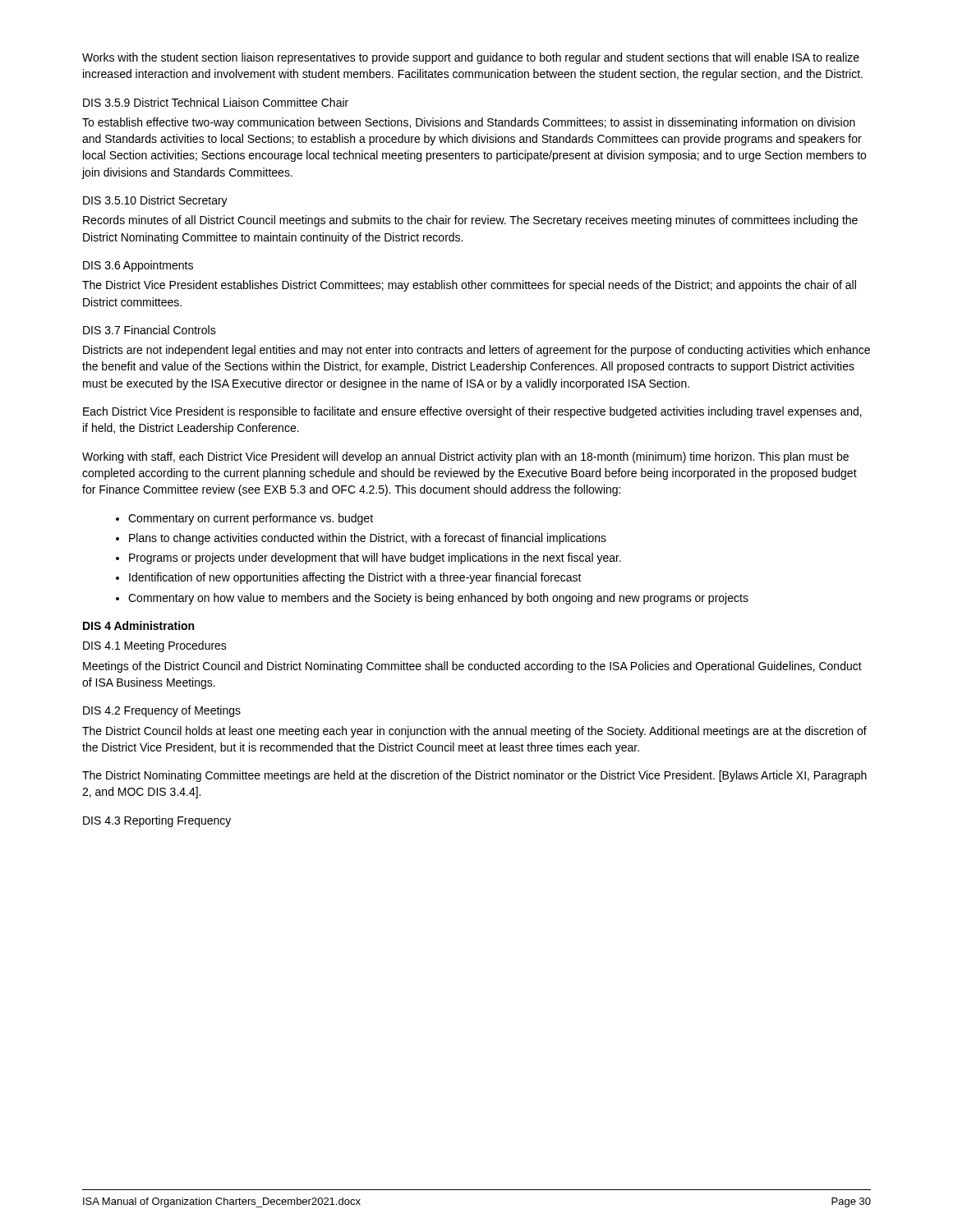Point to the element starting "DIS 4.2 Frequency of Meetings"

click(161, 711)
